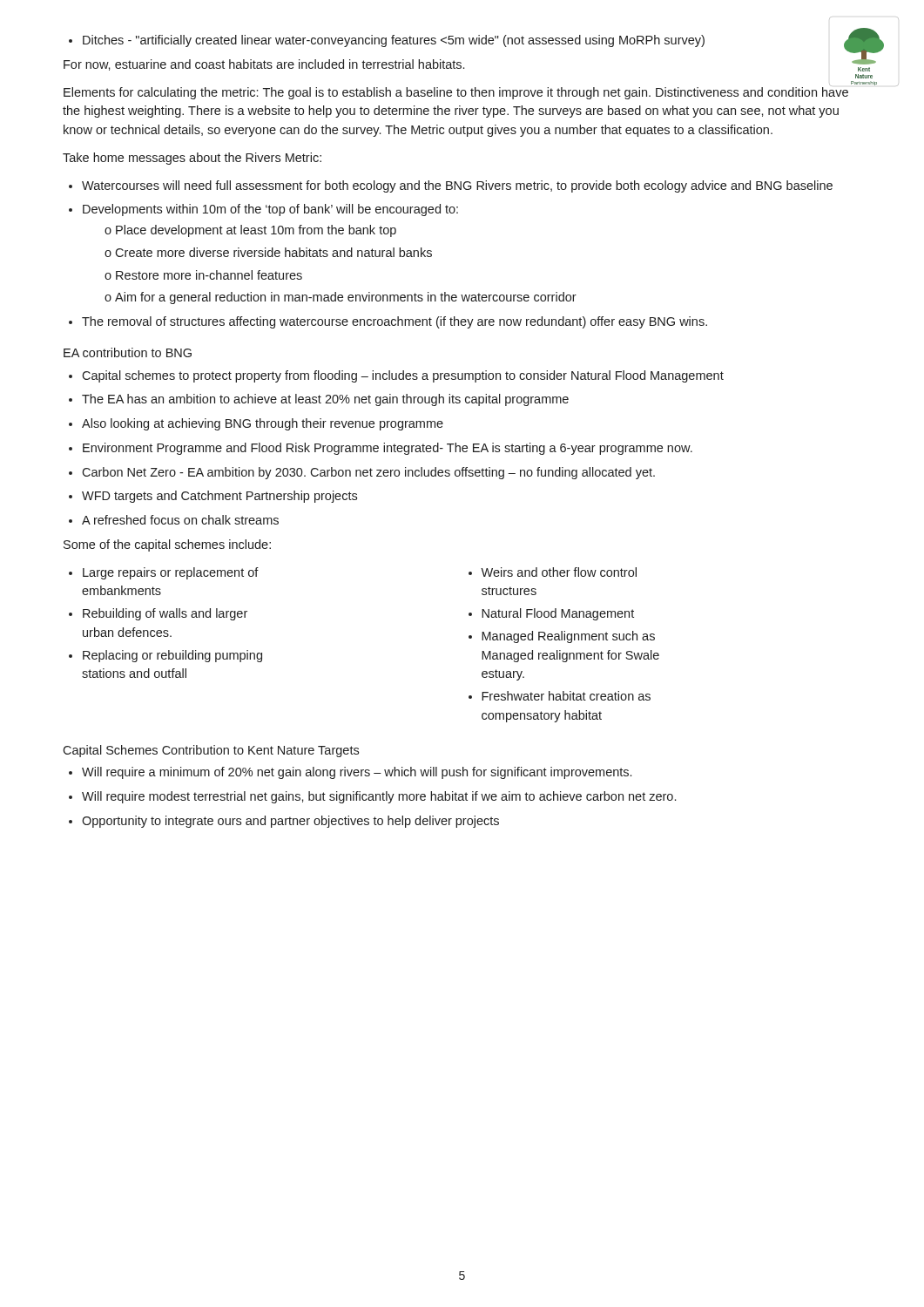Find "Some of the capital schemes include:" on this page
Image resolution: width=924 pixels, height=1307 pixels.
click(x=167, y=545)
